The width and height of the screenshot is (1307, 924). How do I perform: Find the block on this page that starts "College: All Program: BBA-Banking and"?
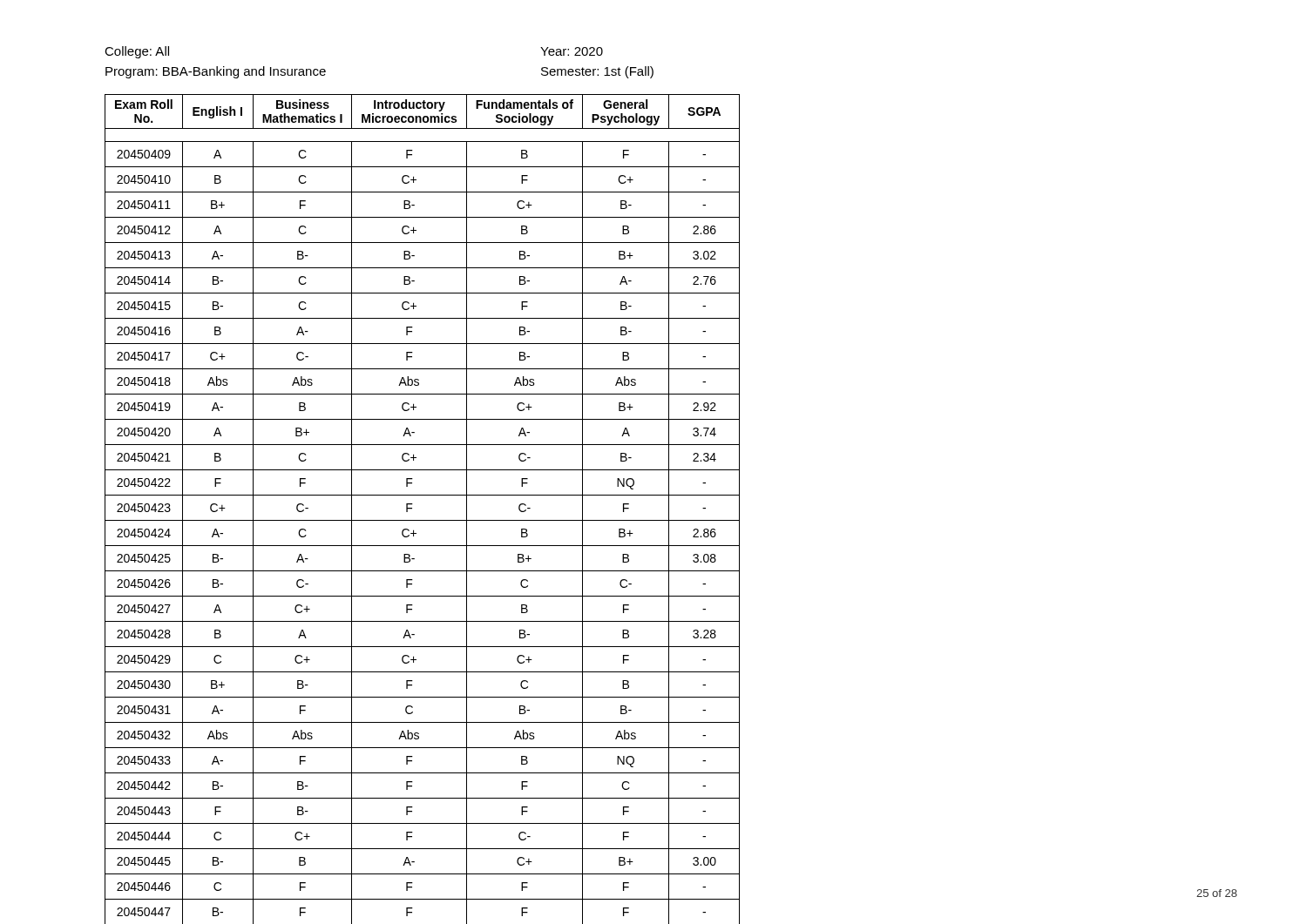pyautogui.click(x=215, y=61)
